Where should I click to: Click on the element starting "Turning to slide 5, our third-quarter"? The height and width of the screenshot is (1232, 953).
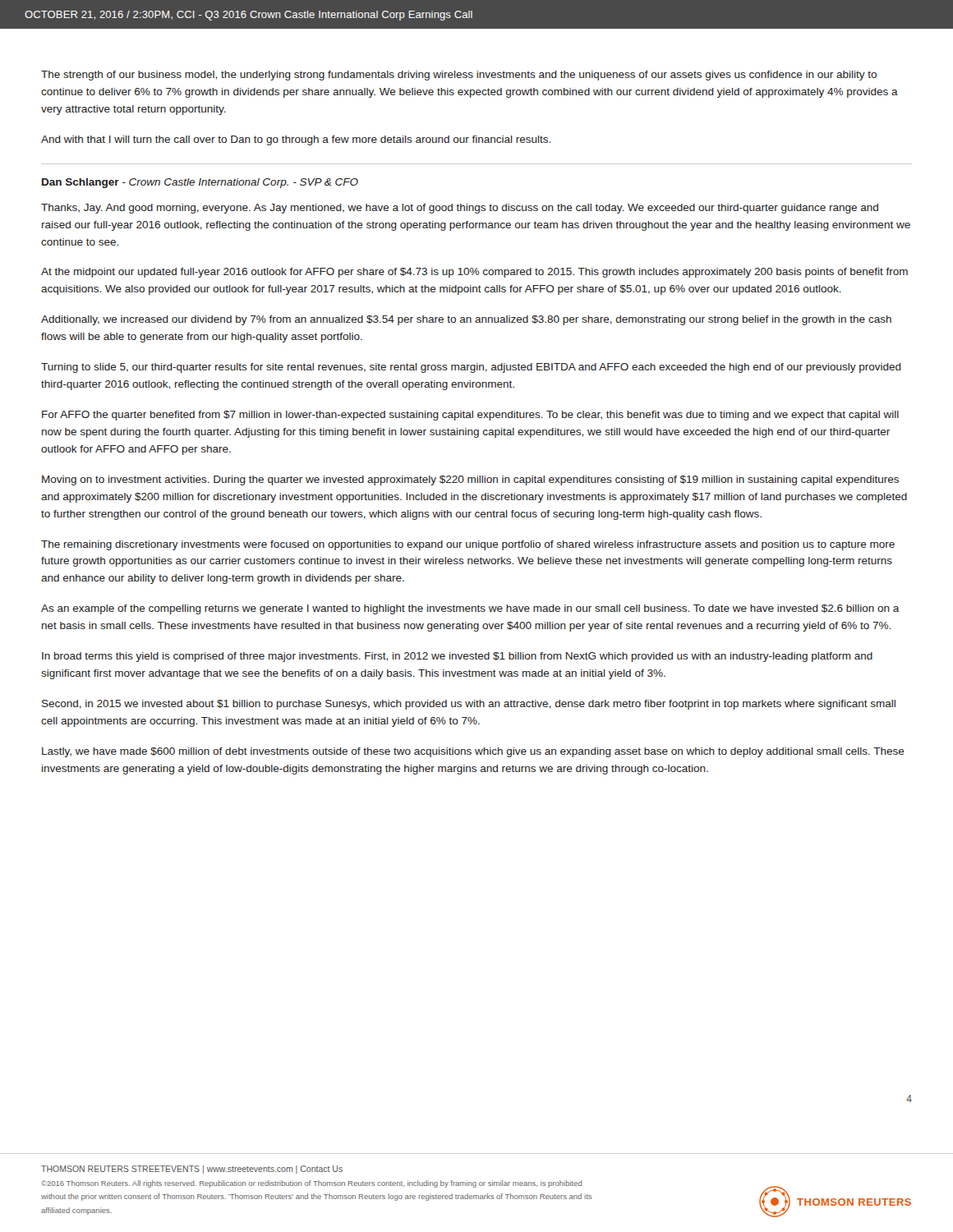pos(471,375)
